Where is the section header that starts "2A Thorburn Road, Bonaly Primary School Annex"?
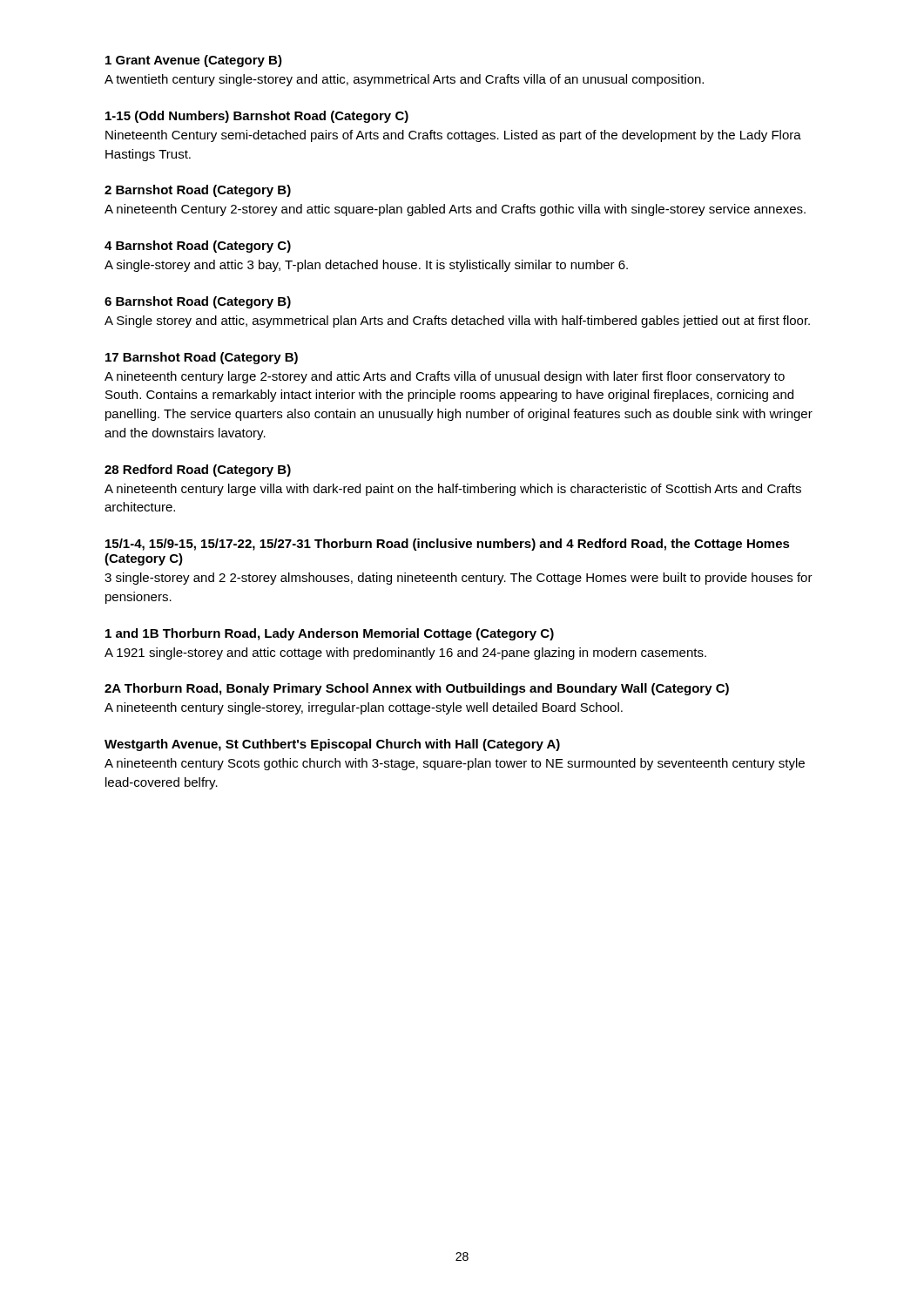The height and width of the screenshot is (1307, 924). point(417,688)
